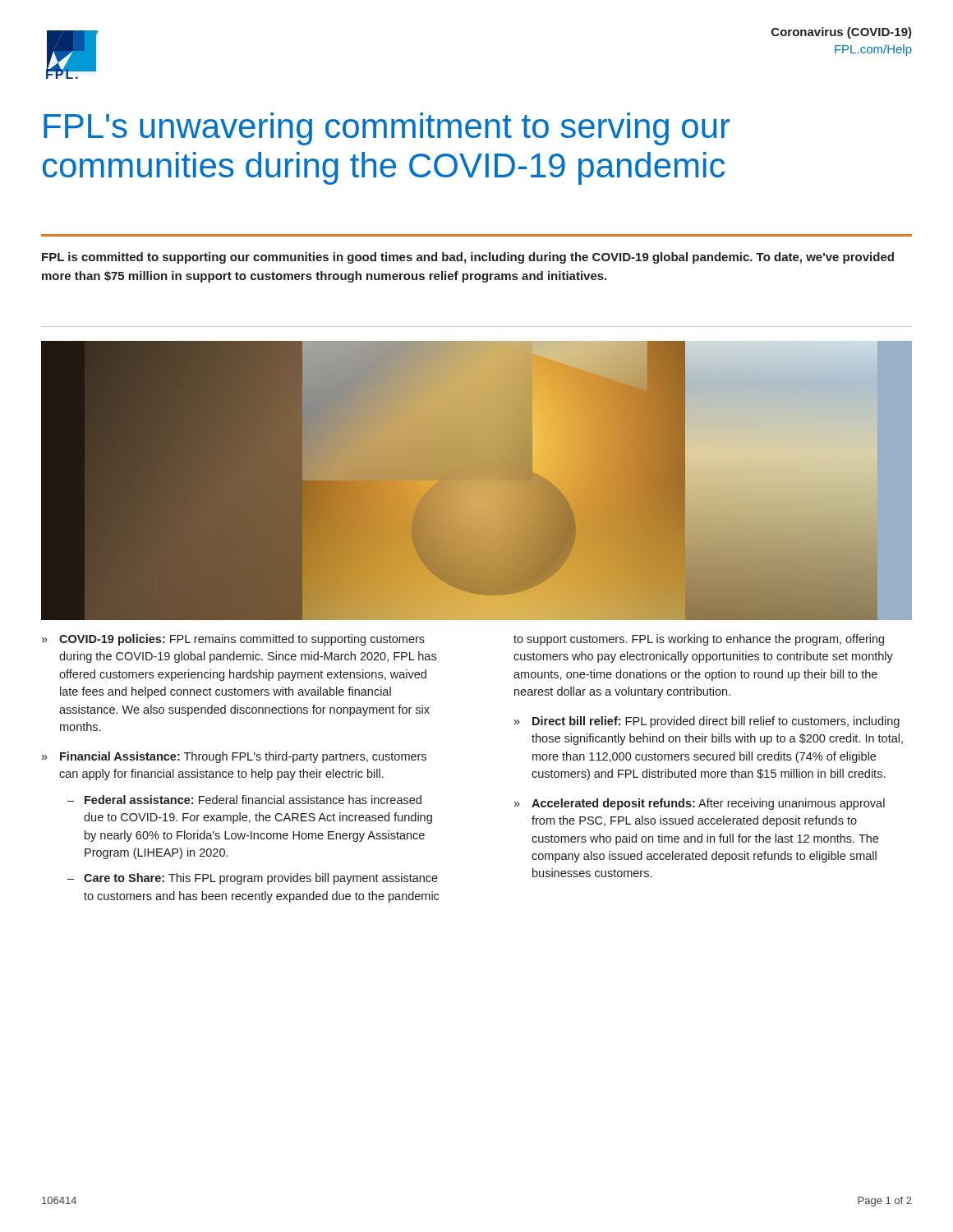The height and width of the screenshot is (1232, 953).
Task: Click on the list item that reads "– Care to Share: This"
Action: click(253, 888)
